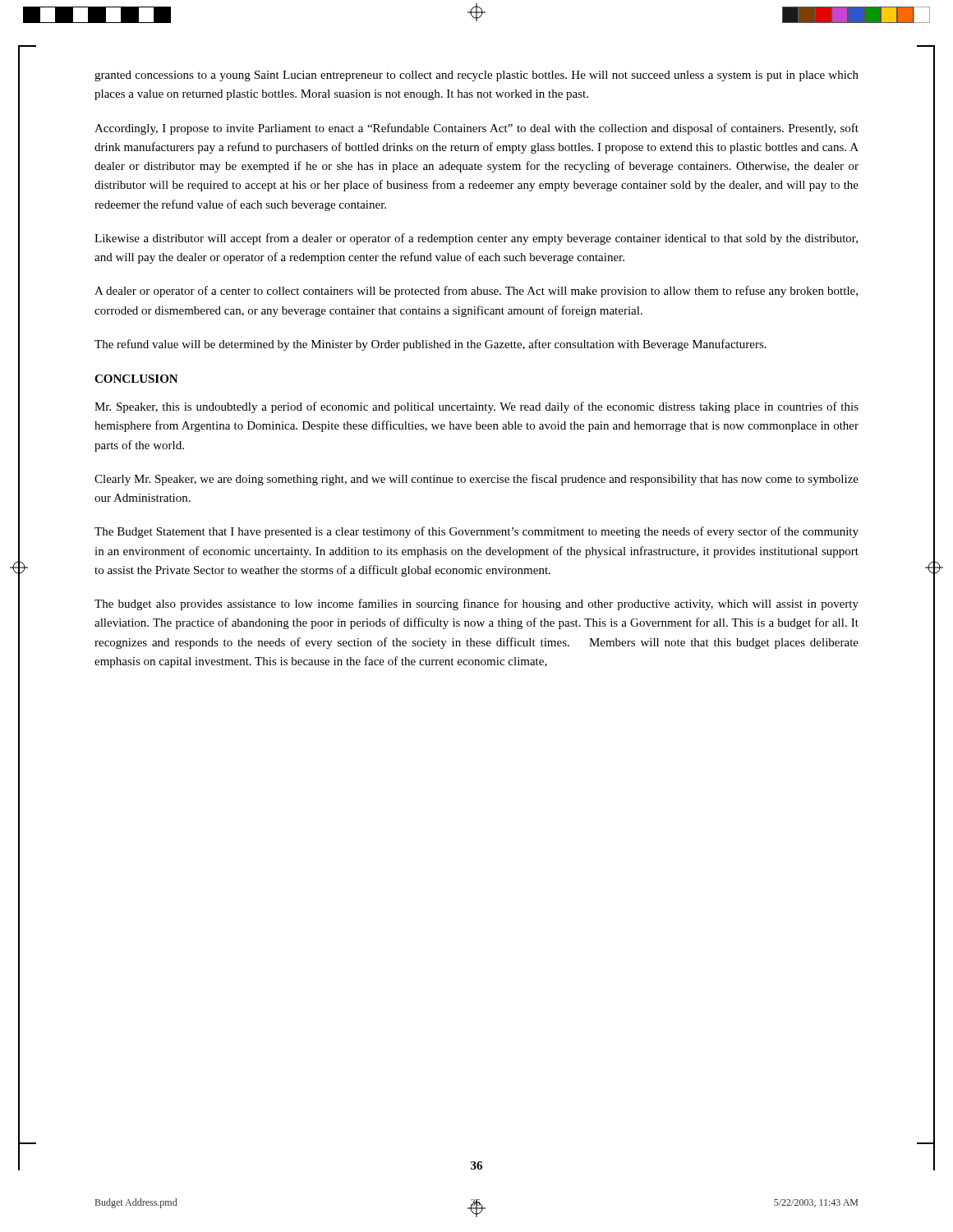Locate the text block that reads "Clearly Mr. Speaker, we are doing something"
Viewport: 953px width, 1232px height.
click(x=476, y=488)
